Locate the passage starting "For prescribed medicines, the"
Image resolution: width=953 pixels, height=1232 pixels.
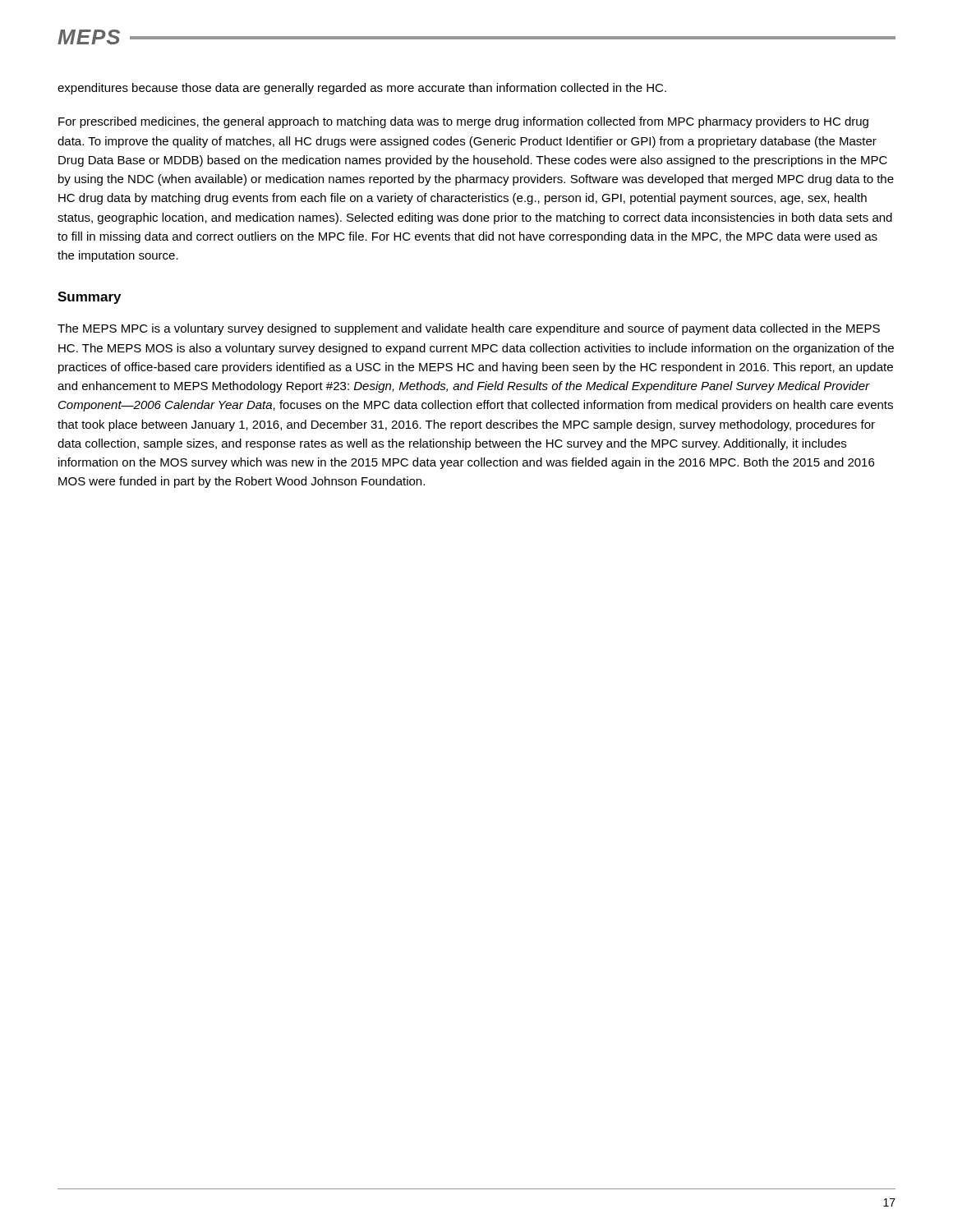pos(476,188)
